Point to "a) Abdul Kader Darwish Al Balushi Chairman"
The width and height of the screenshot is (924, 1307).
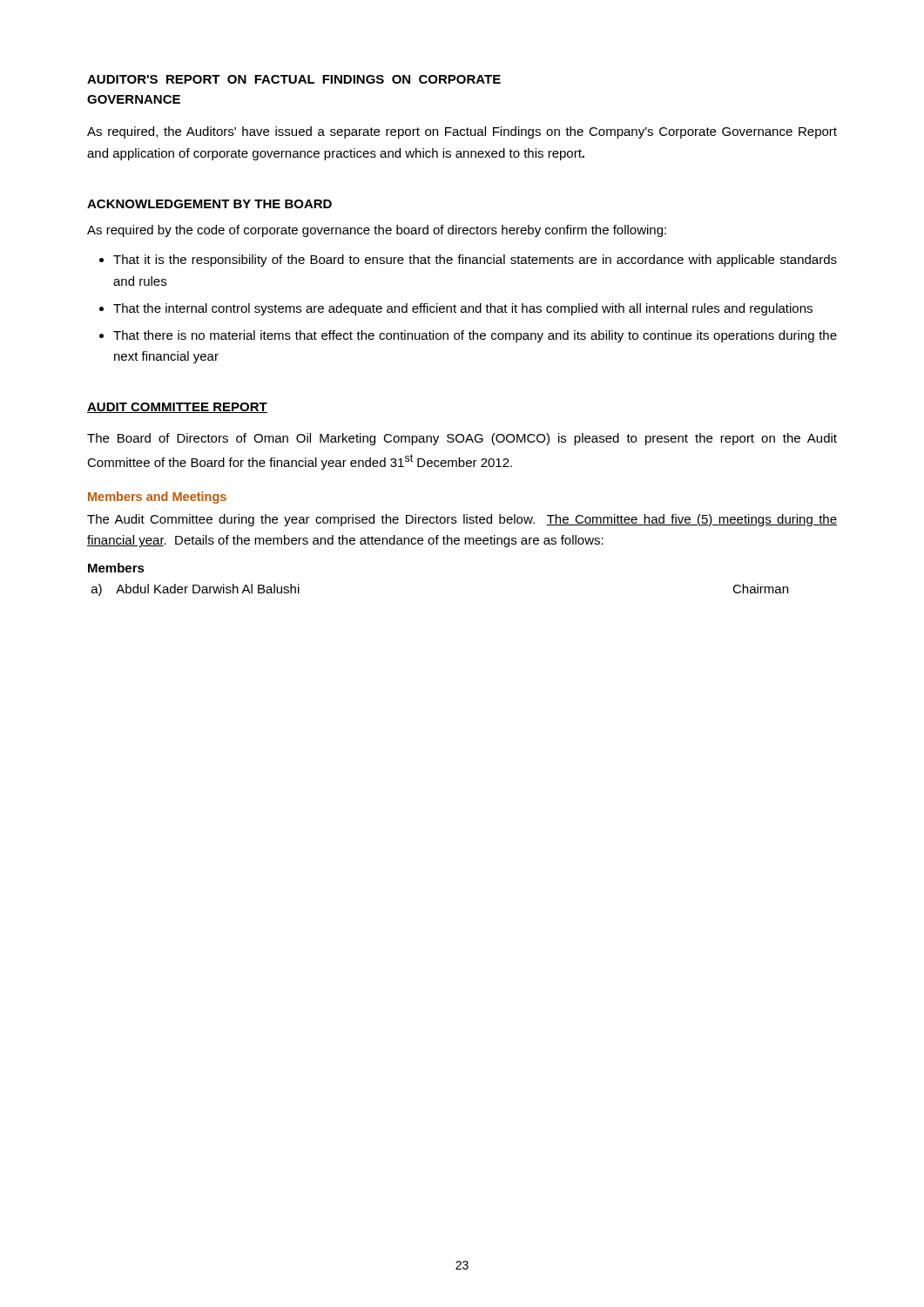tap(210, 589)
